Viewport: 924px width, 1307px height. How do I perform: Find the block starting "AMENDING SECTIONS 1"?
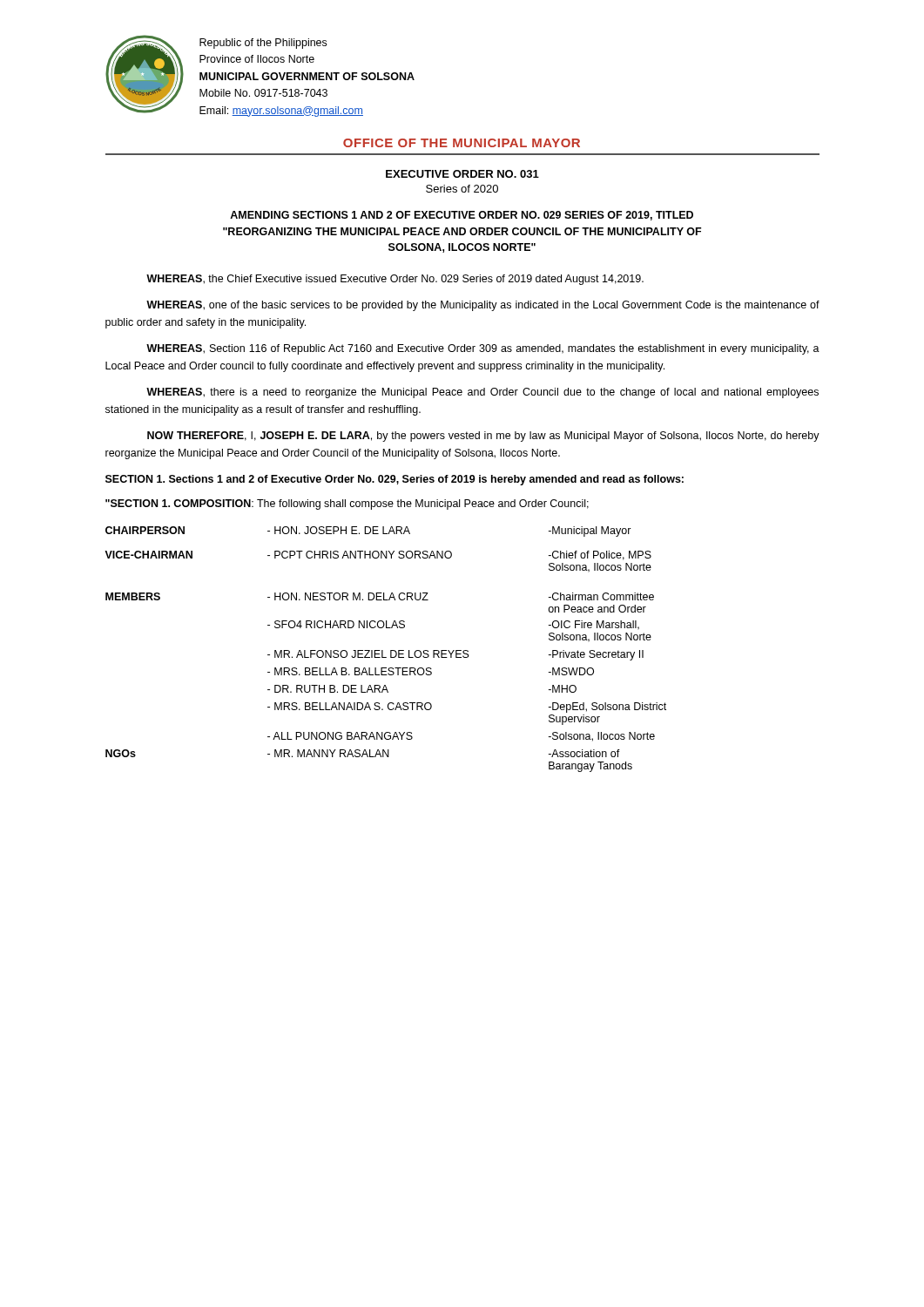coord(462,231)
